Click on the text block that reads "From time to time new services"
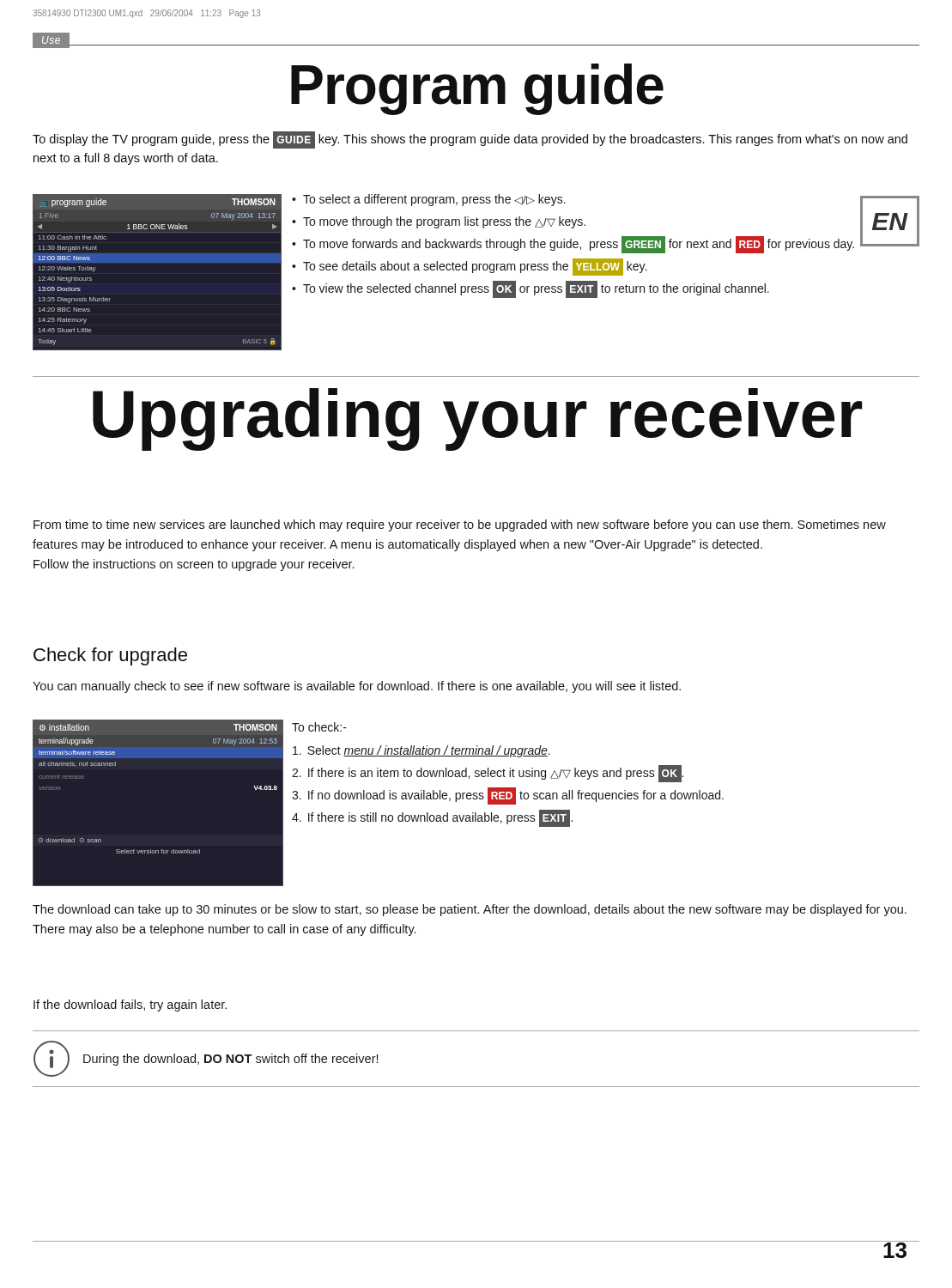This screenshot has width=952, height=1288. click(459, 545)
